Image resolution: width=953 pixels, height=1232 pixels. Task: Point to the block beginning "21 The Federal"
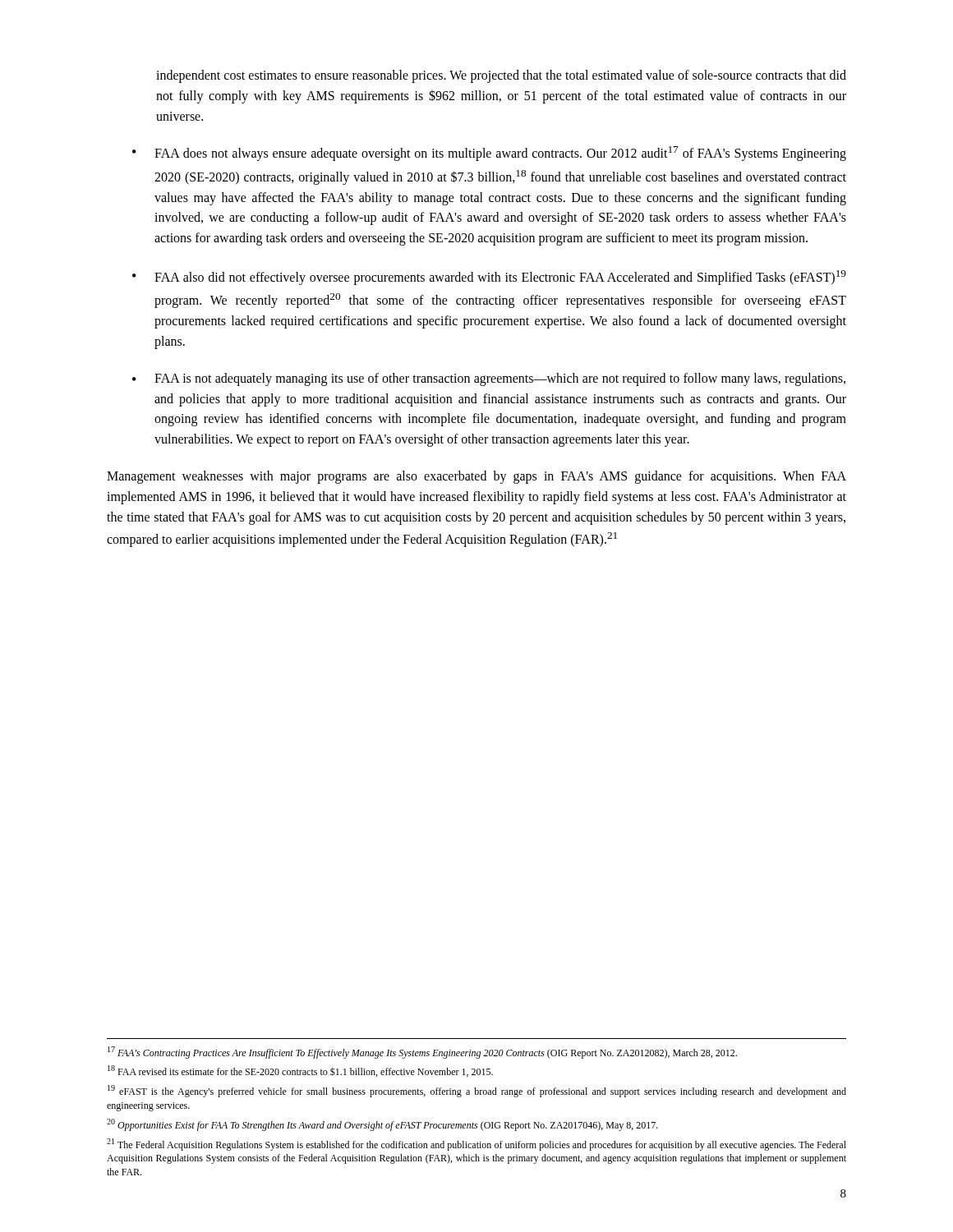(x=476, y=1157)
